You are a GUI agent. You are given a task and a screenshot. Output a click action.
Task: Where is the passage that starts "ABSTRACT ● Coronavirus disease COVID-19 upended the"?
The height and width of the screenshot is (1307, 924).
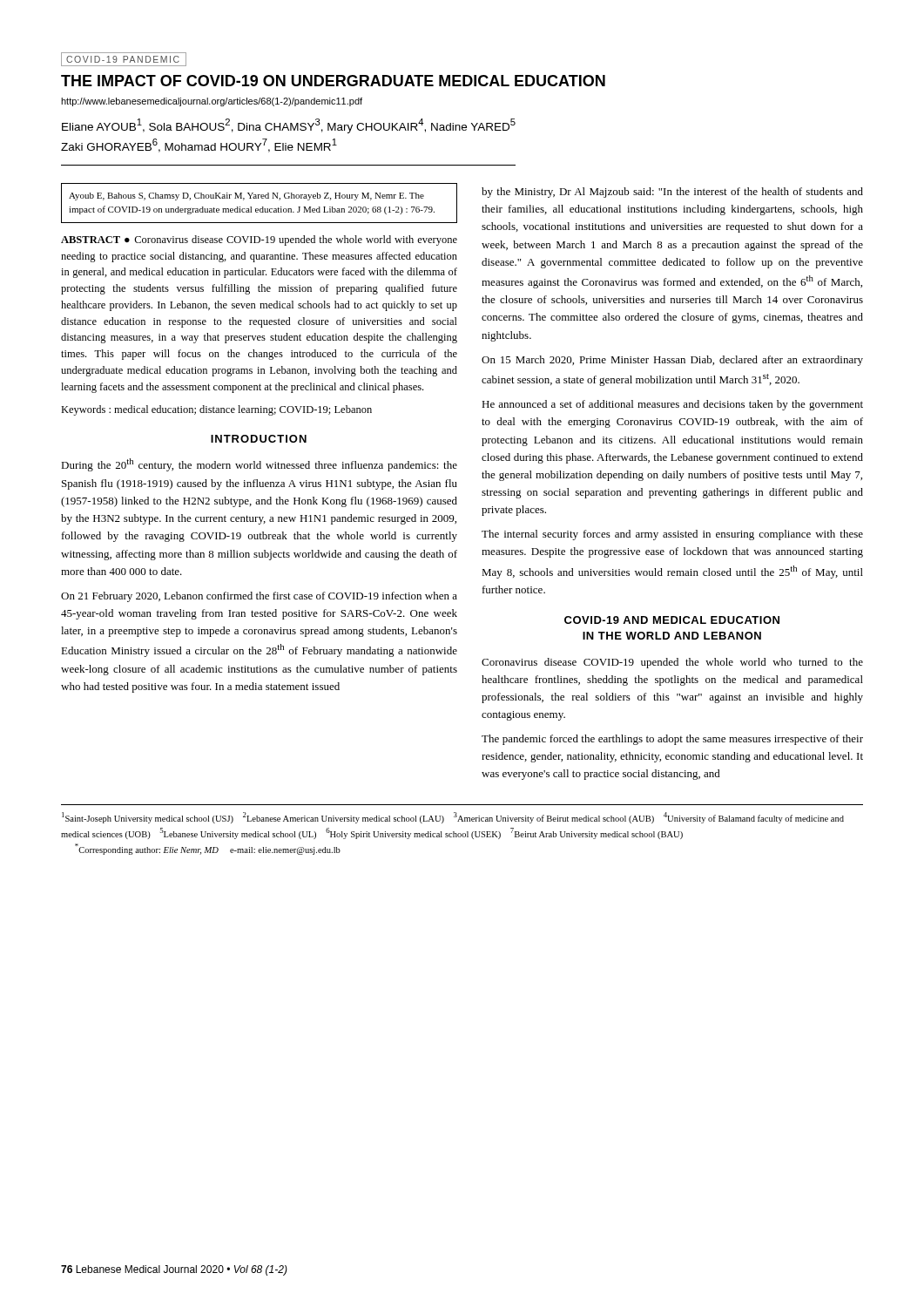(x=259, y=324)
